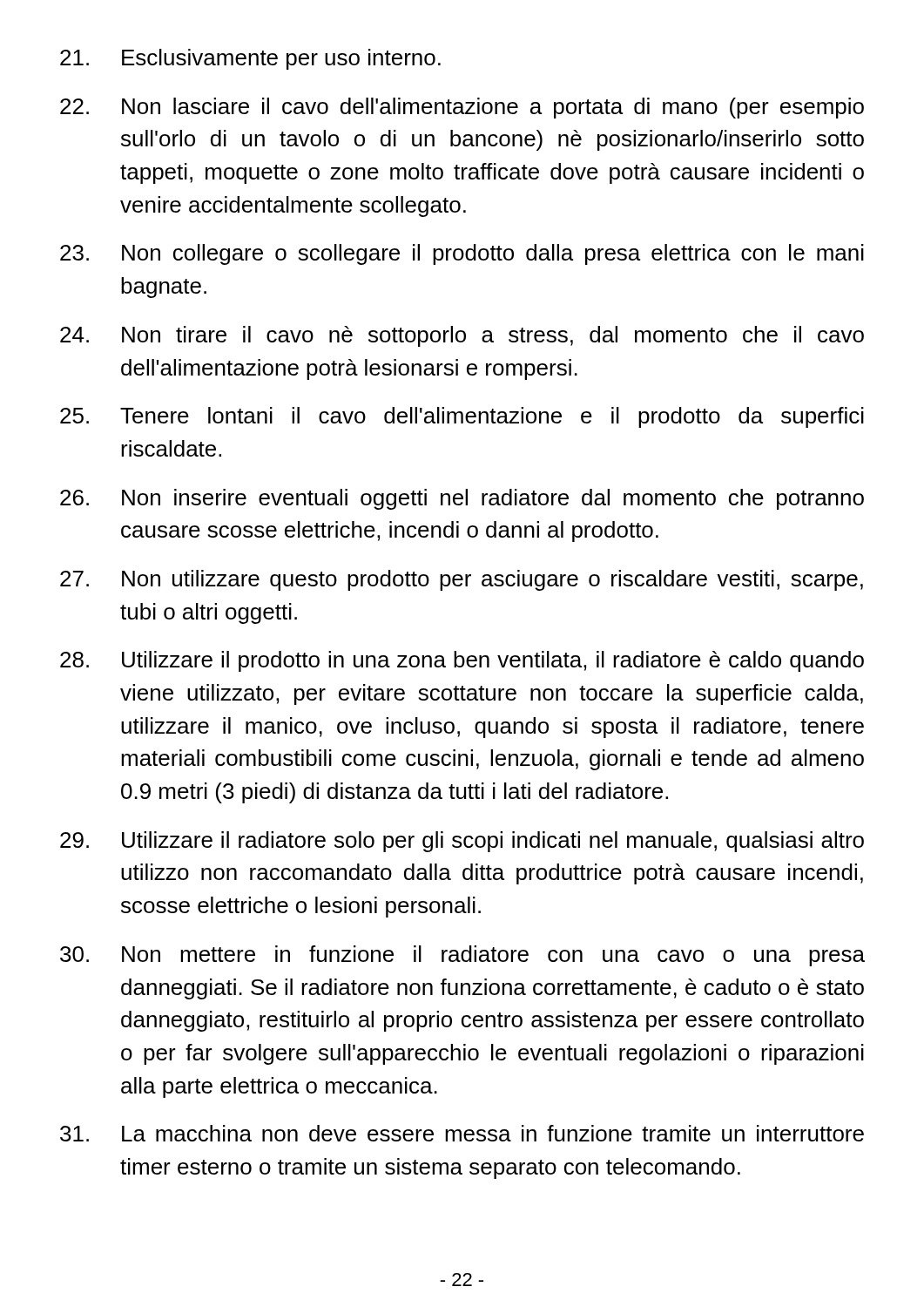This screenshot has height=1307, width=924.
Task: Click on the list item that says "22. Non lasciare"
Action: tap(462, 156)
